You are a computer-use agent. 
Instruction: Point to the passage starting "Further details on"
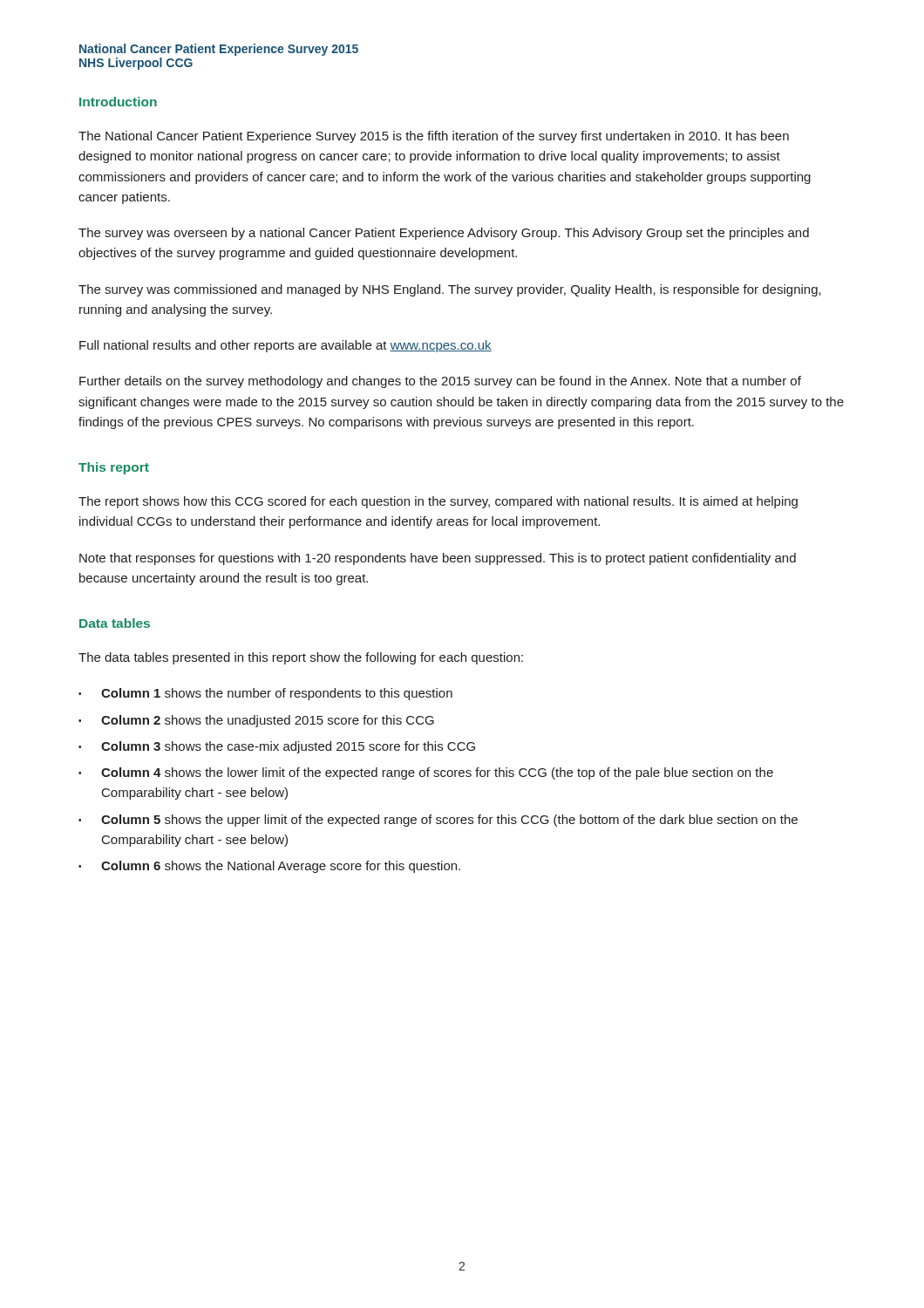[x=461, y=401]
